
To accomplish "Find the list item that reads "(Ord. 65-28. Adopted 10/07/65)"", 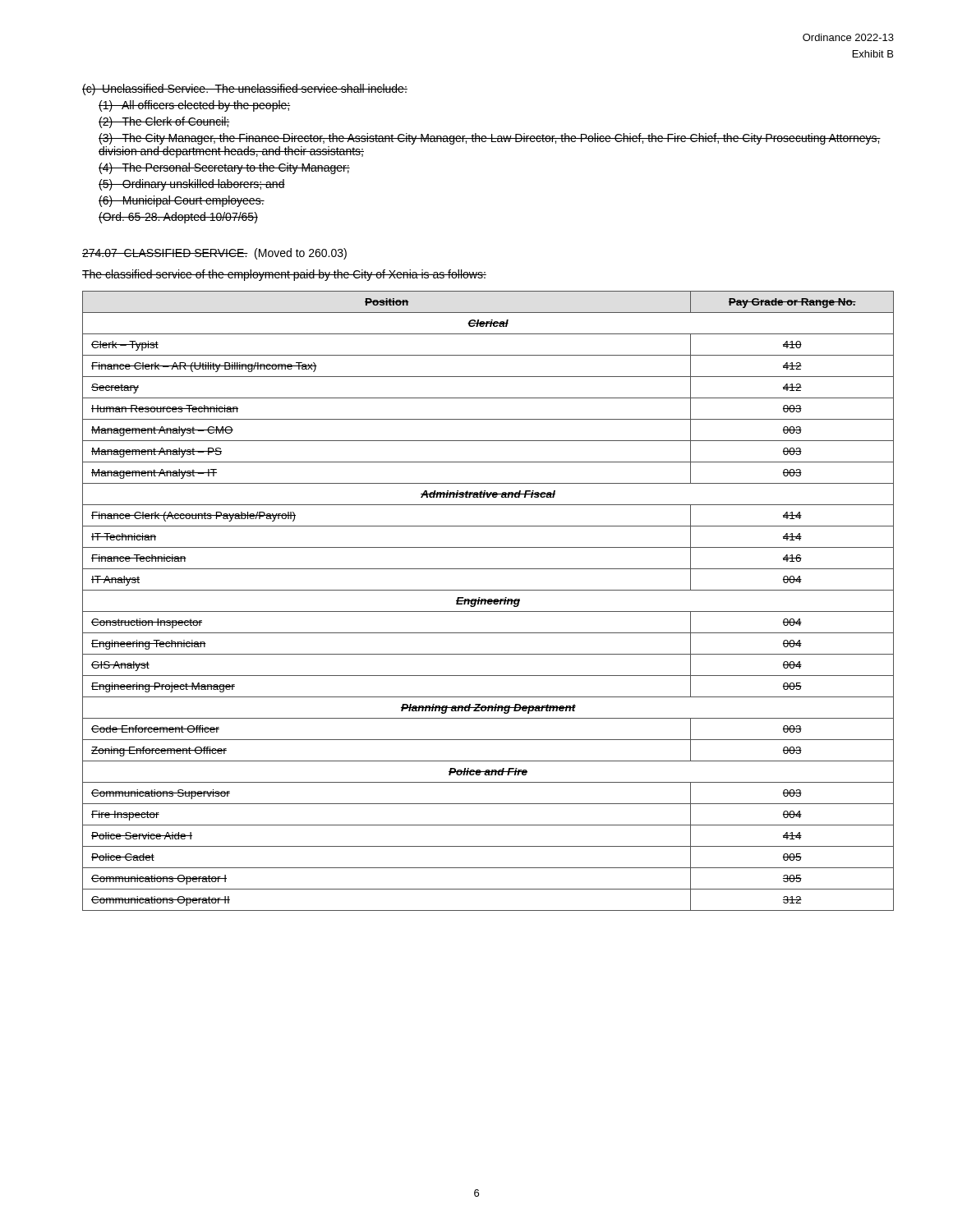I will 178,217.
